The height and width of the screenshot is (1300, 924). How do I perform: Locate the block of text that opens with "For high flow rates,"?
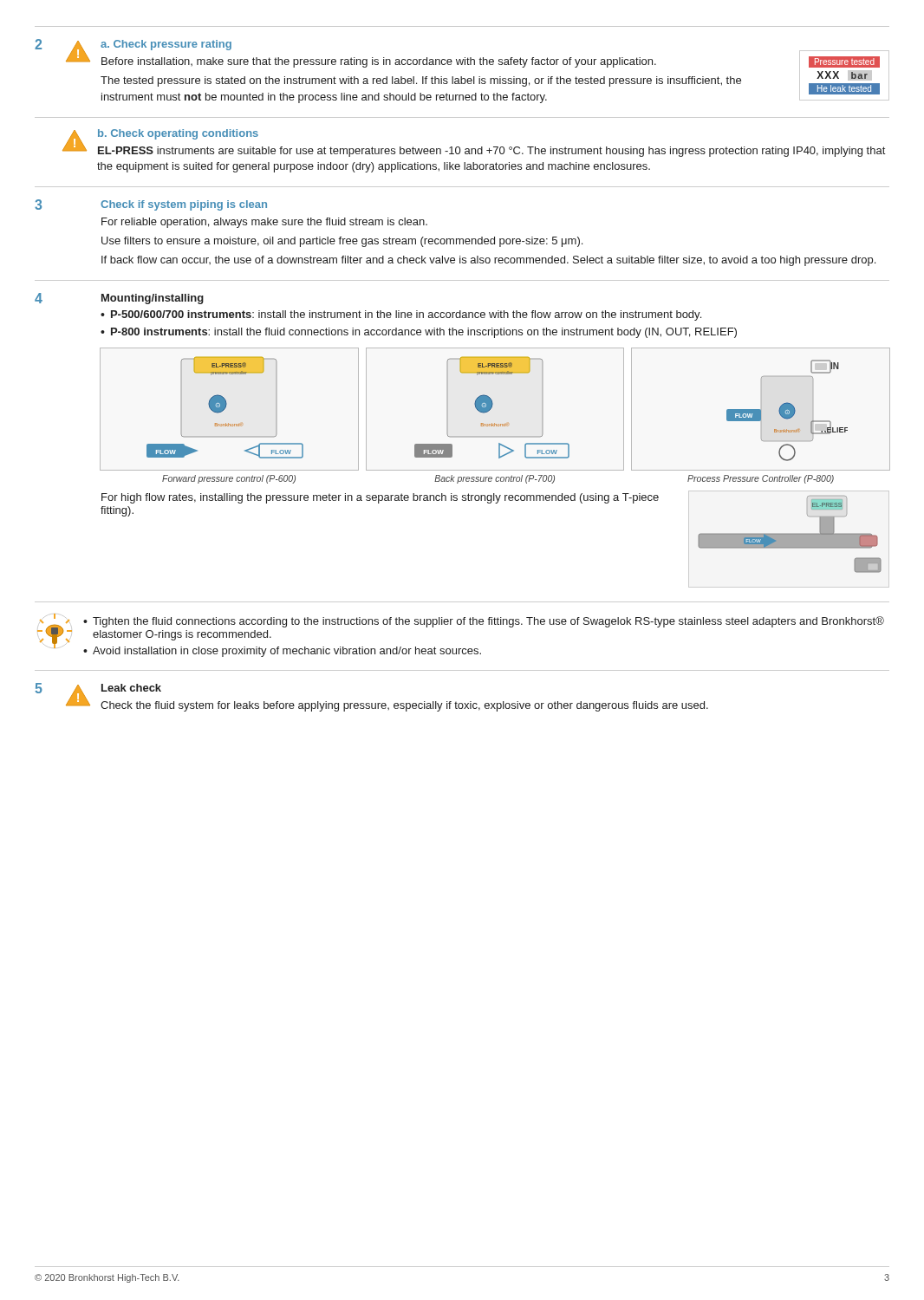(380, 503)
